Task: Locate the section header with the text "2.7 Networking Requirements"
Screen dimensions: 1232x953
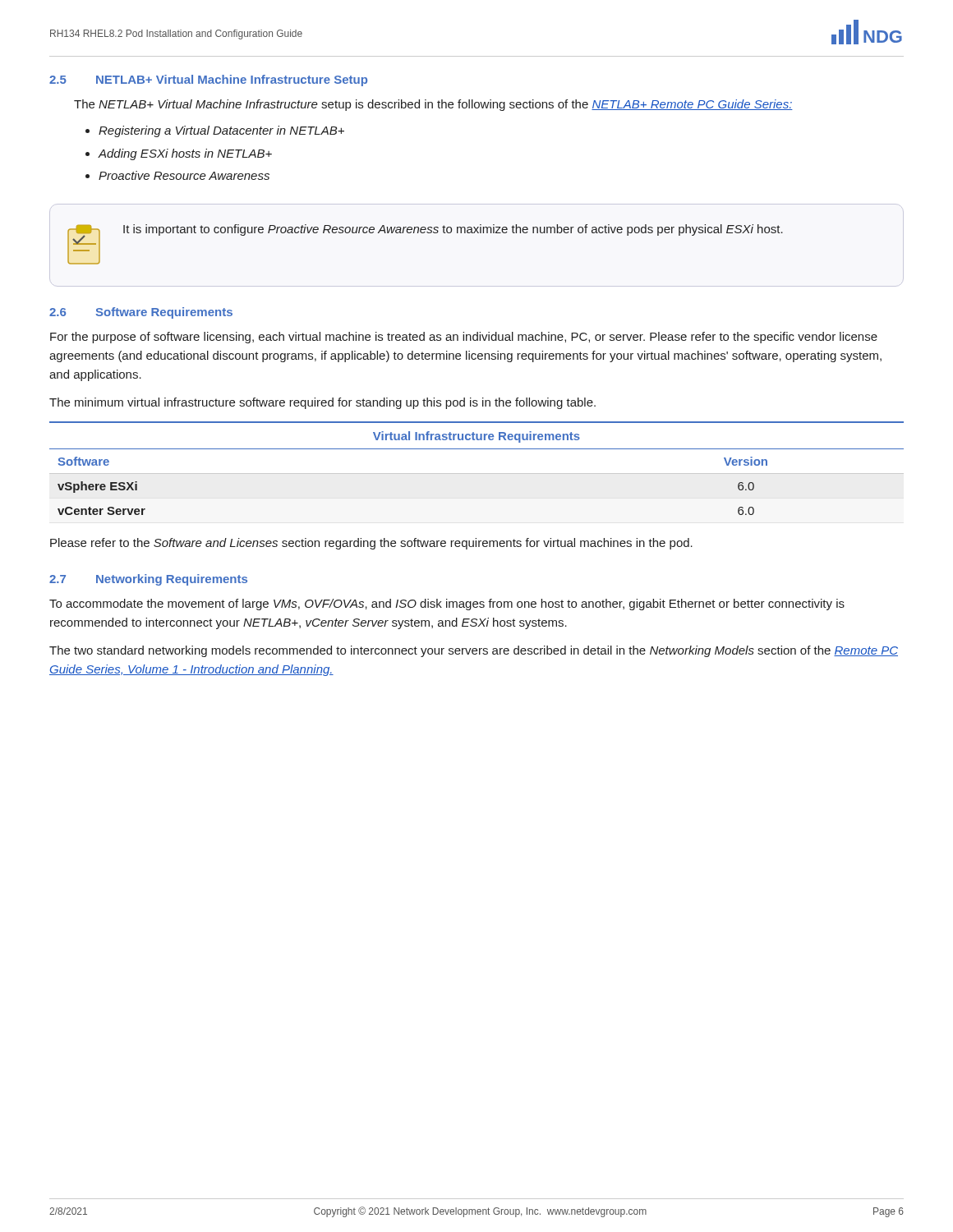Action: pos(149,579)
